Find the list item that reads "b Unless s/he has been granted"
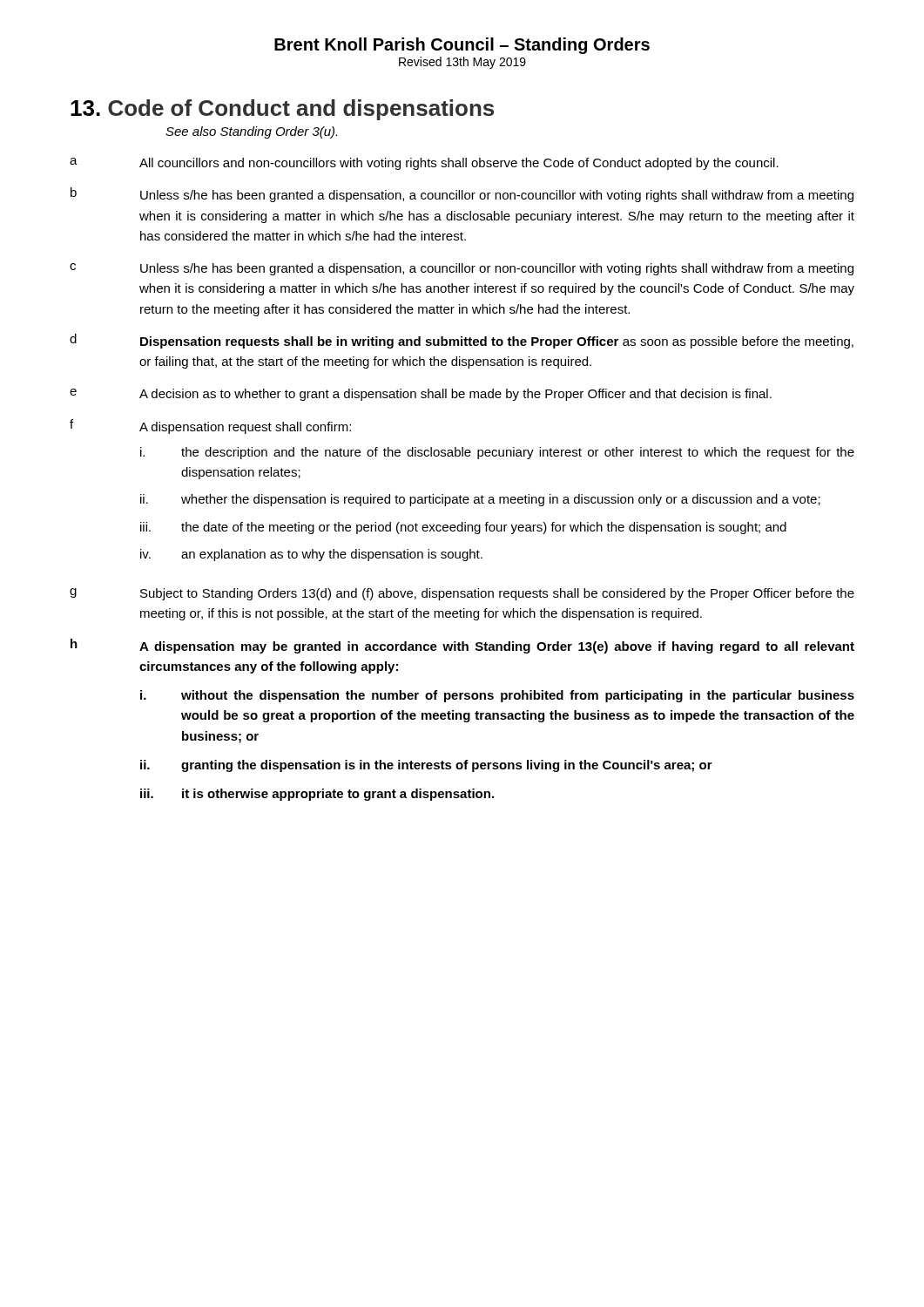The height and width of the screenshot is (1307, 924). pos(462,215)
